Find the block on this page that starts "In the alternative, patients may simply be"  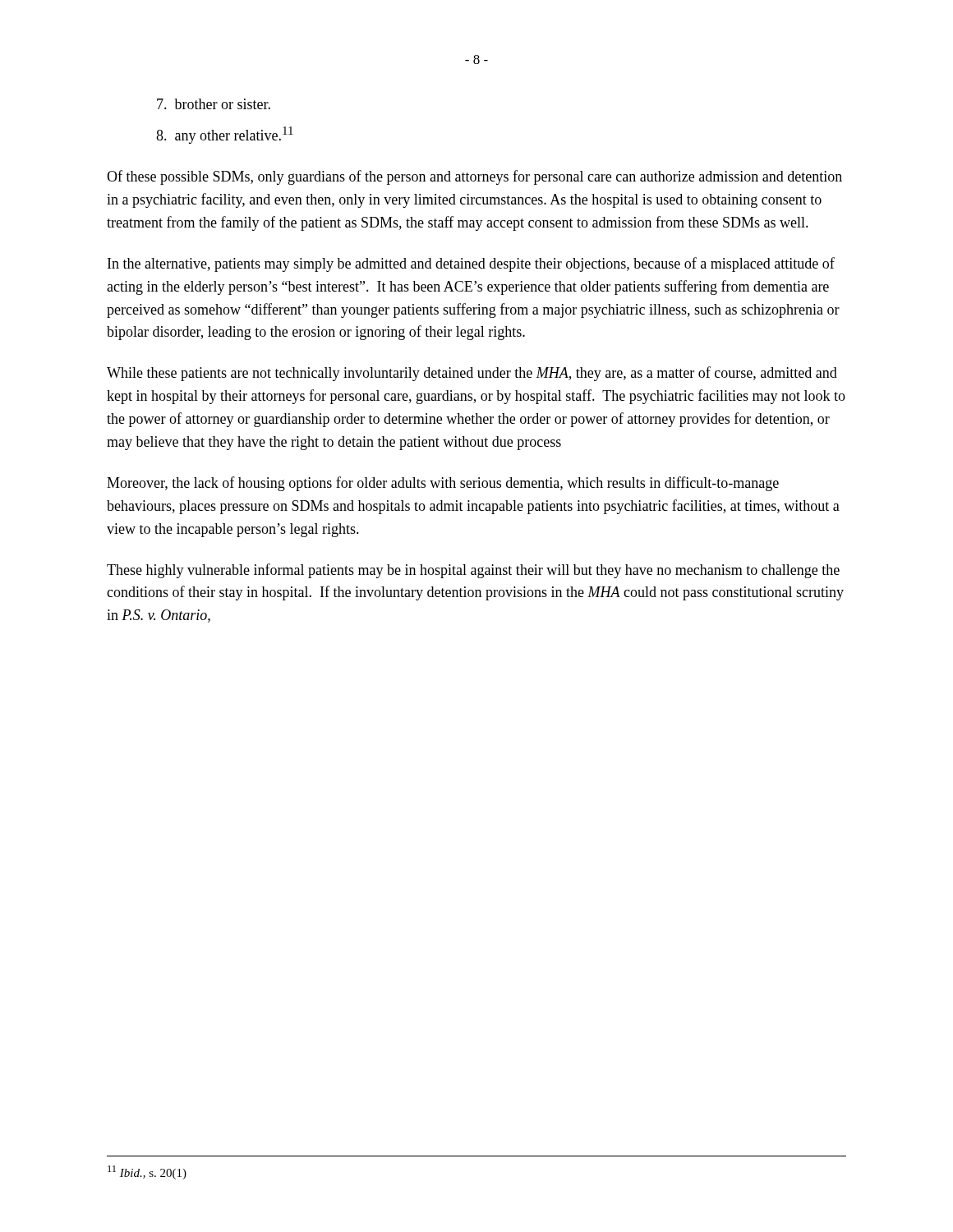pyautogui.click(x=473, y=298)
